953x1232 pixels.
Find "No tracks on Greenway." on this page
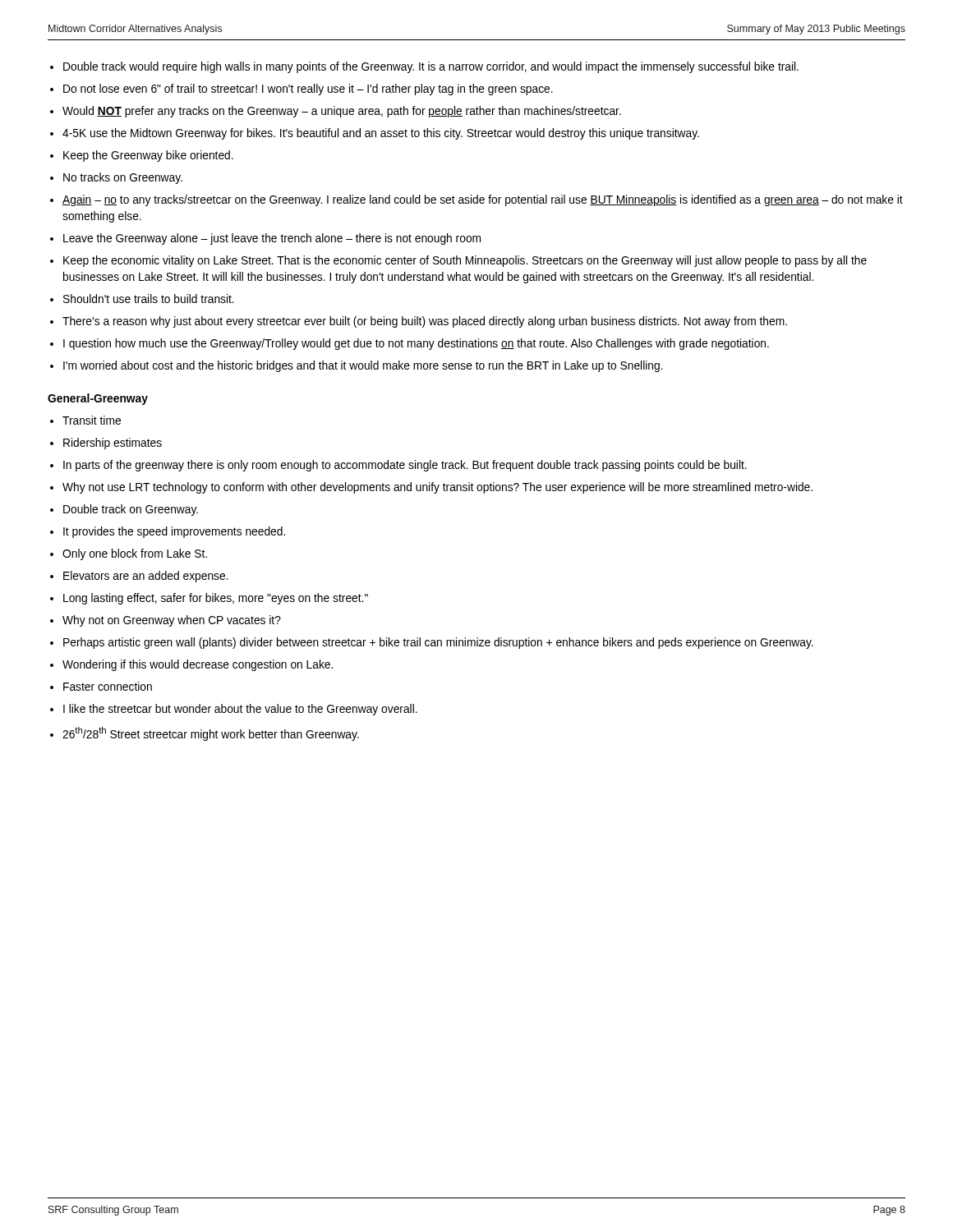pos(123,178)
